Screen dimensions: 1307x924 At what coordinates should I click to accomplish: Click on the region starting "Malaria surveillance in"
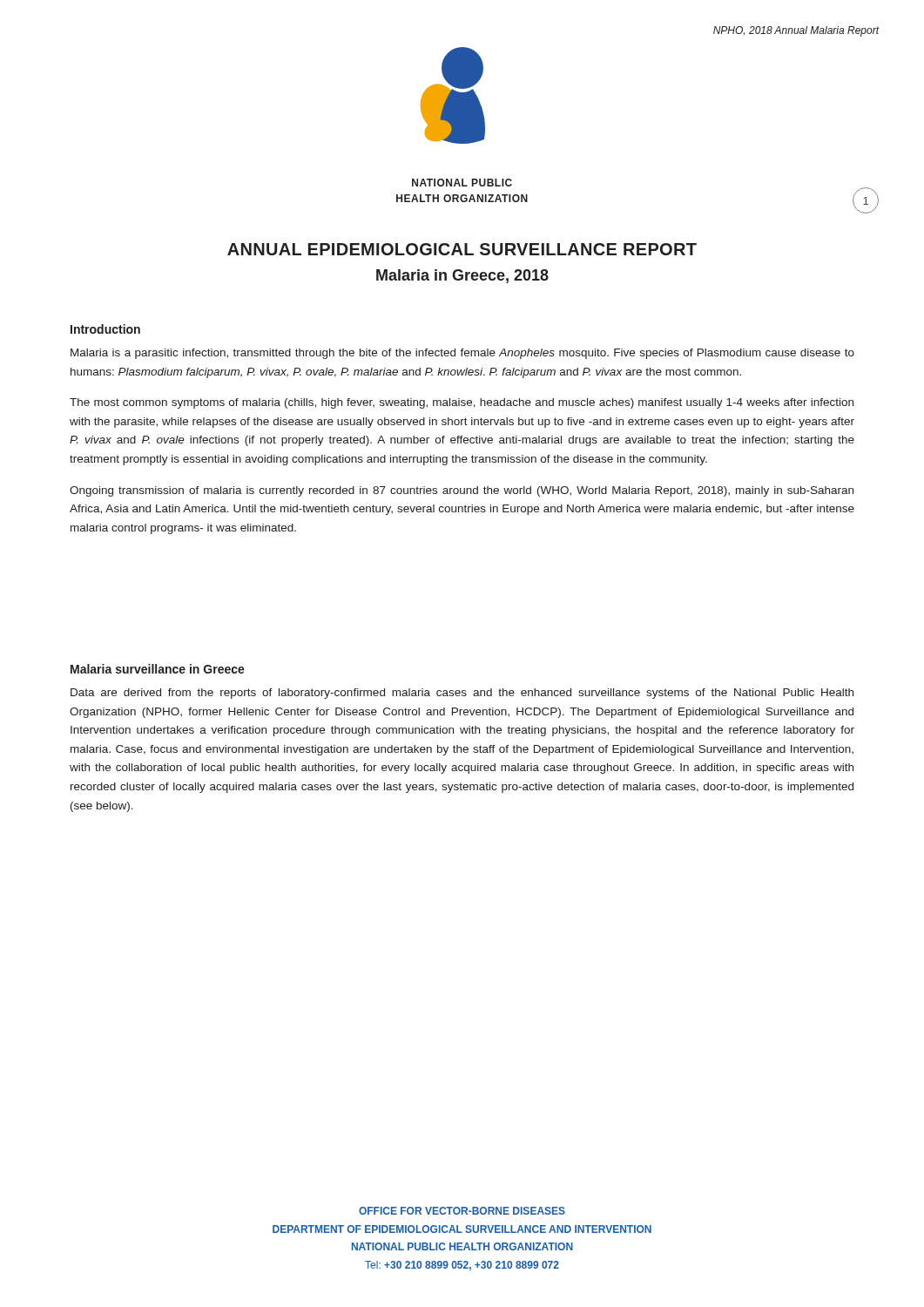(157, 669)
